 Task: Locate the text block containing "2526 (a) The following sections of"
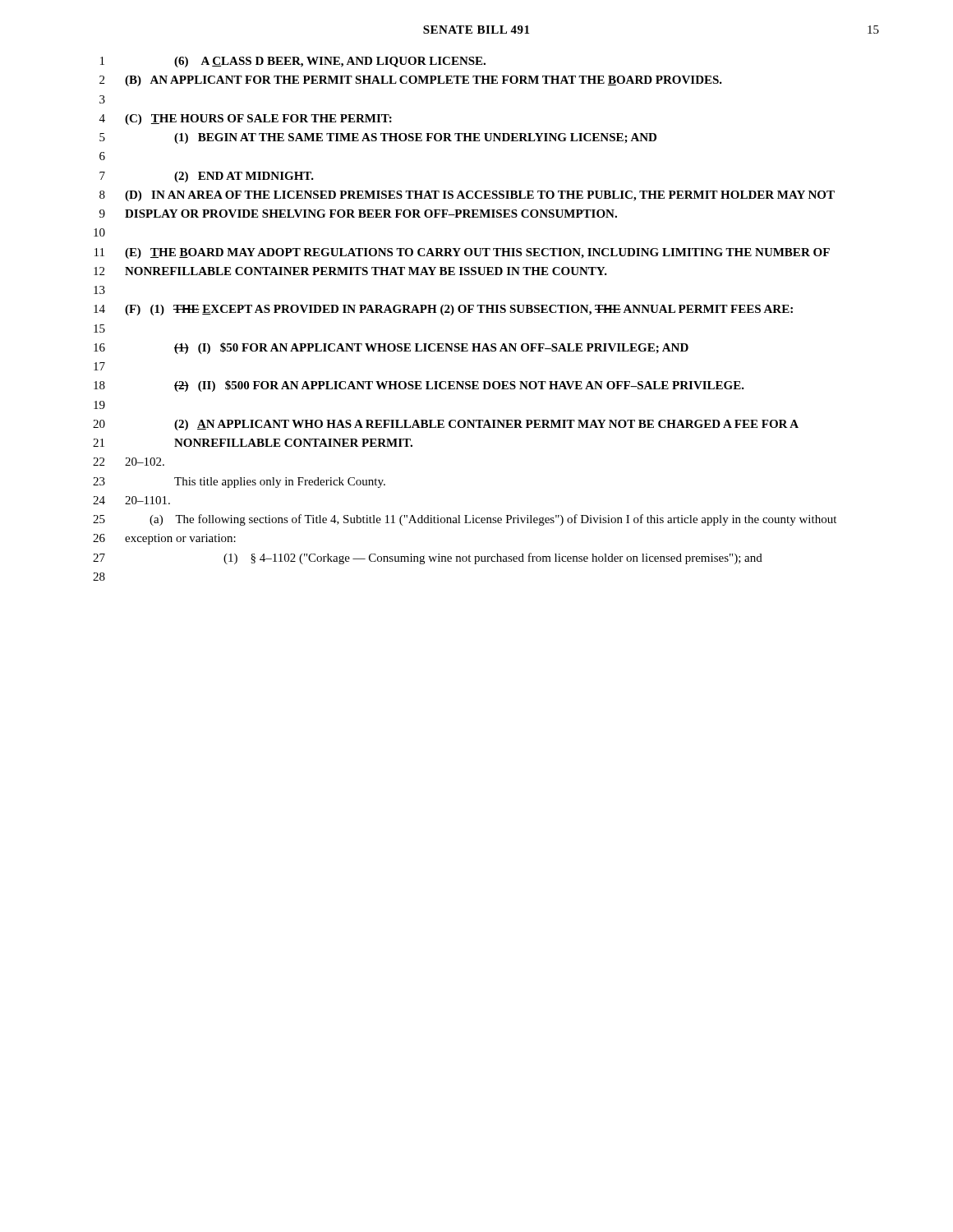tap(476, 529)
